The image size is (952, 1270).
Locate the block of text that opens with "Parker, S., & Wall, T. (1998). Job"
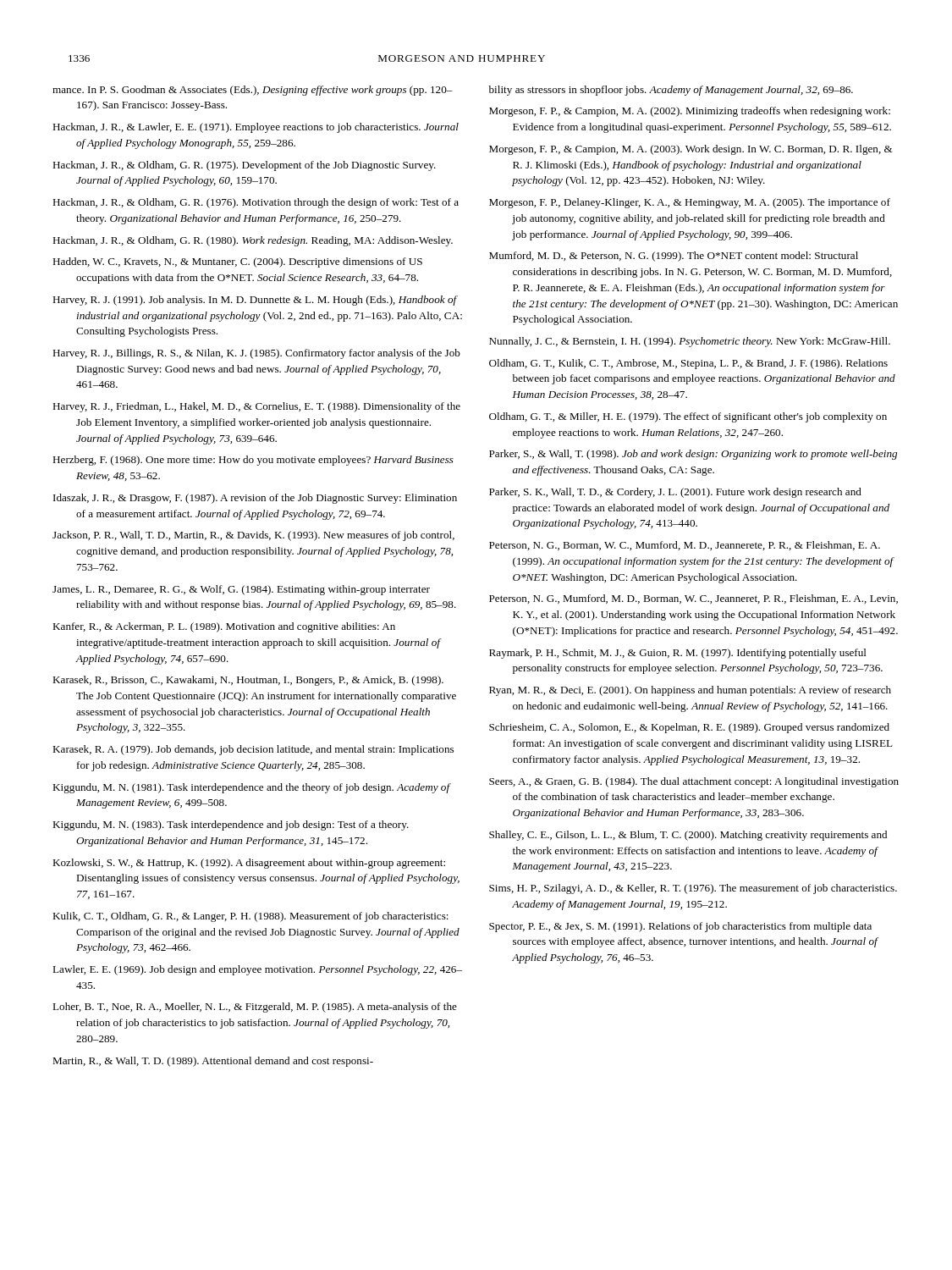coord(693,462)
